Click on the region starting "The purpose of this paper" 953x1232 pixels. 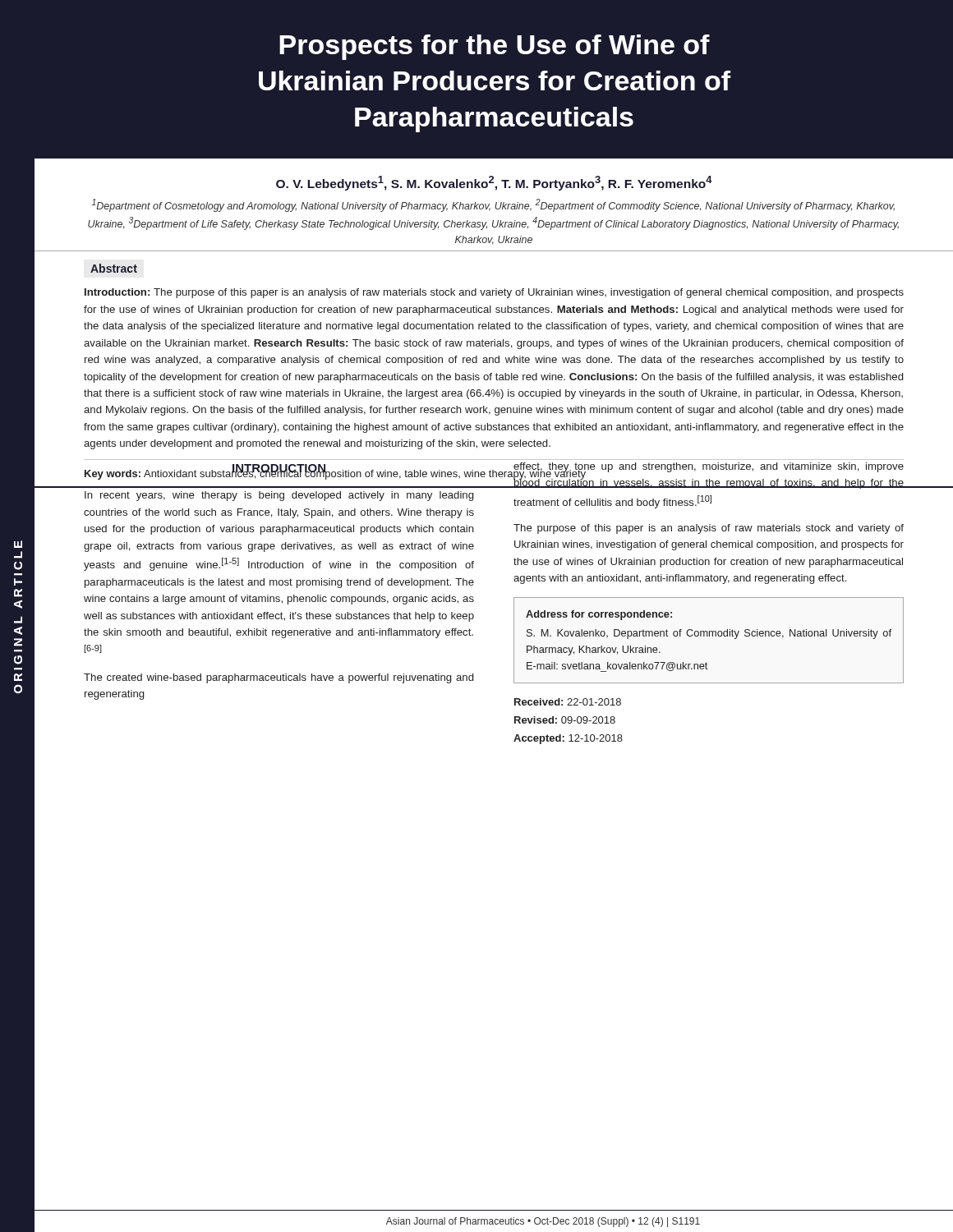pos(709,553)
